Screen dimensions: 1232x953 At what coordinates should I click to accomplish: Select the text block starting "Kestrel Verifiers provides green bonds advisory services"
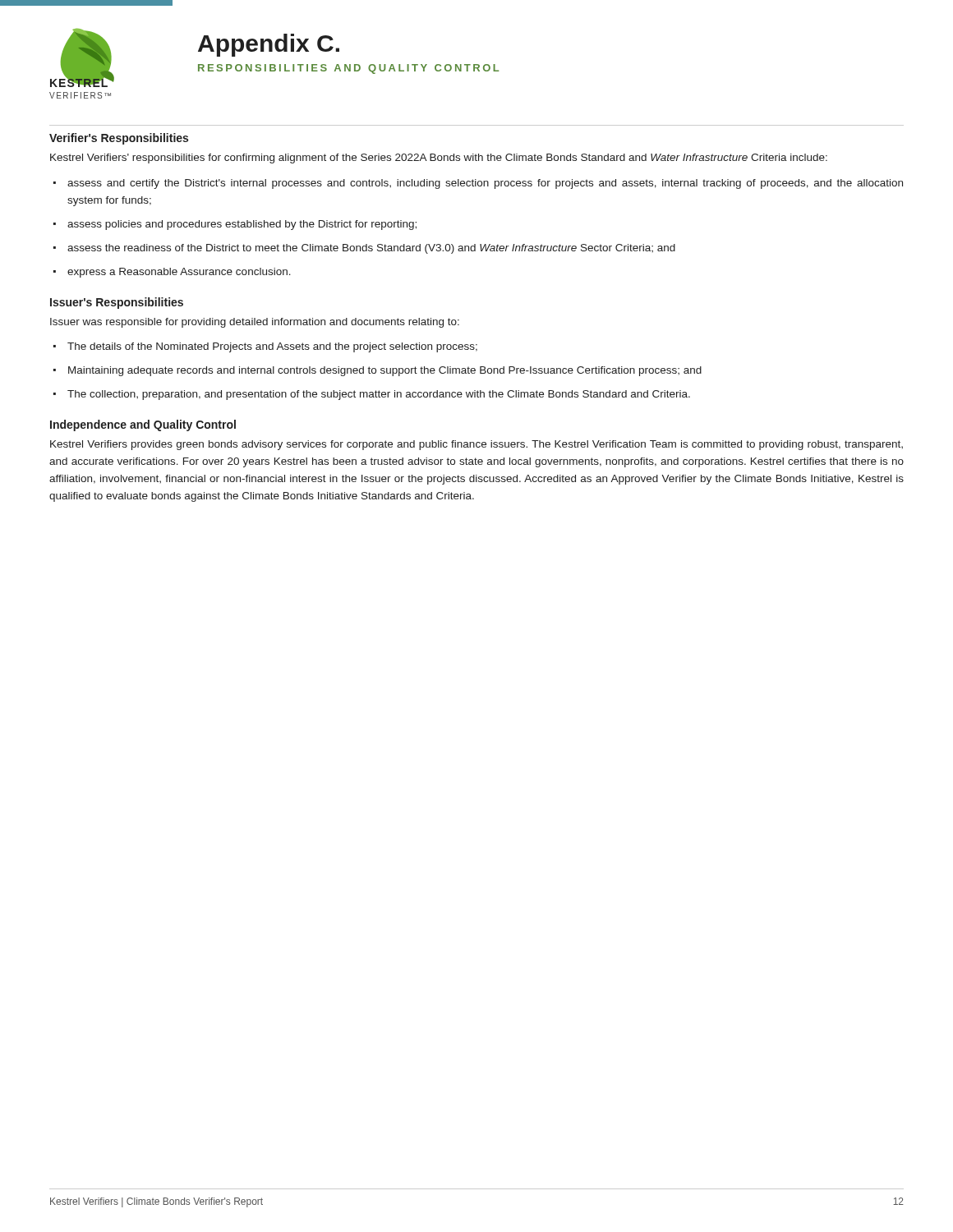pos(476,470)
